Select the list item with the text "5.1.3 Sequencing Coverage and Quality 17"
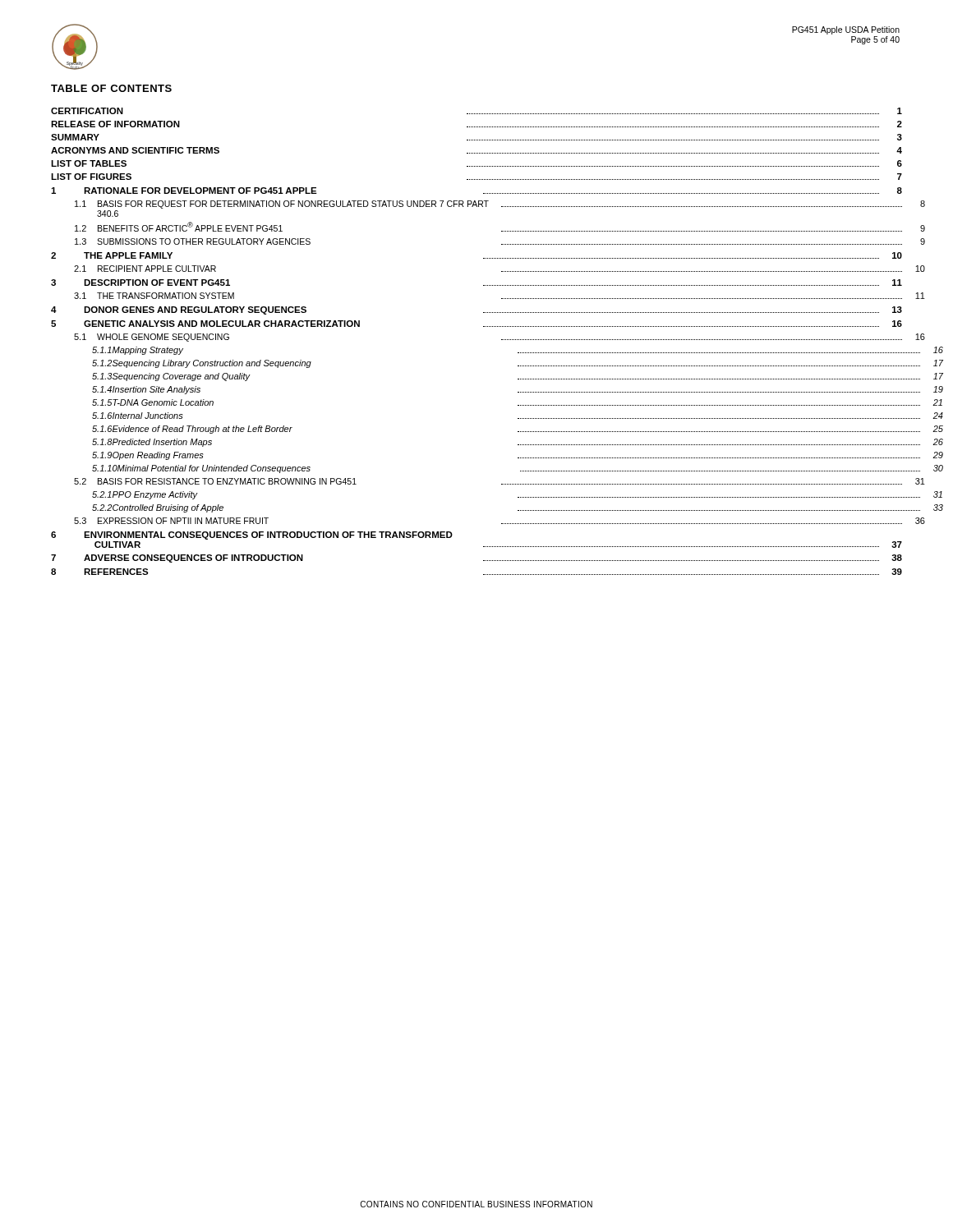Image resolution: width=953 pixels, height=1232 pixels. click(x=518, y=376)
